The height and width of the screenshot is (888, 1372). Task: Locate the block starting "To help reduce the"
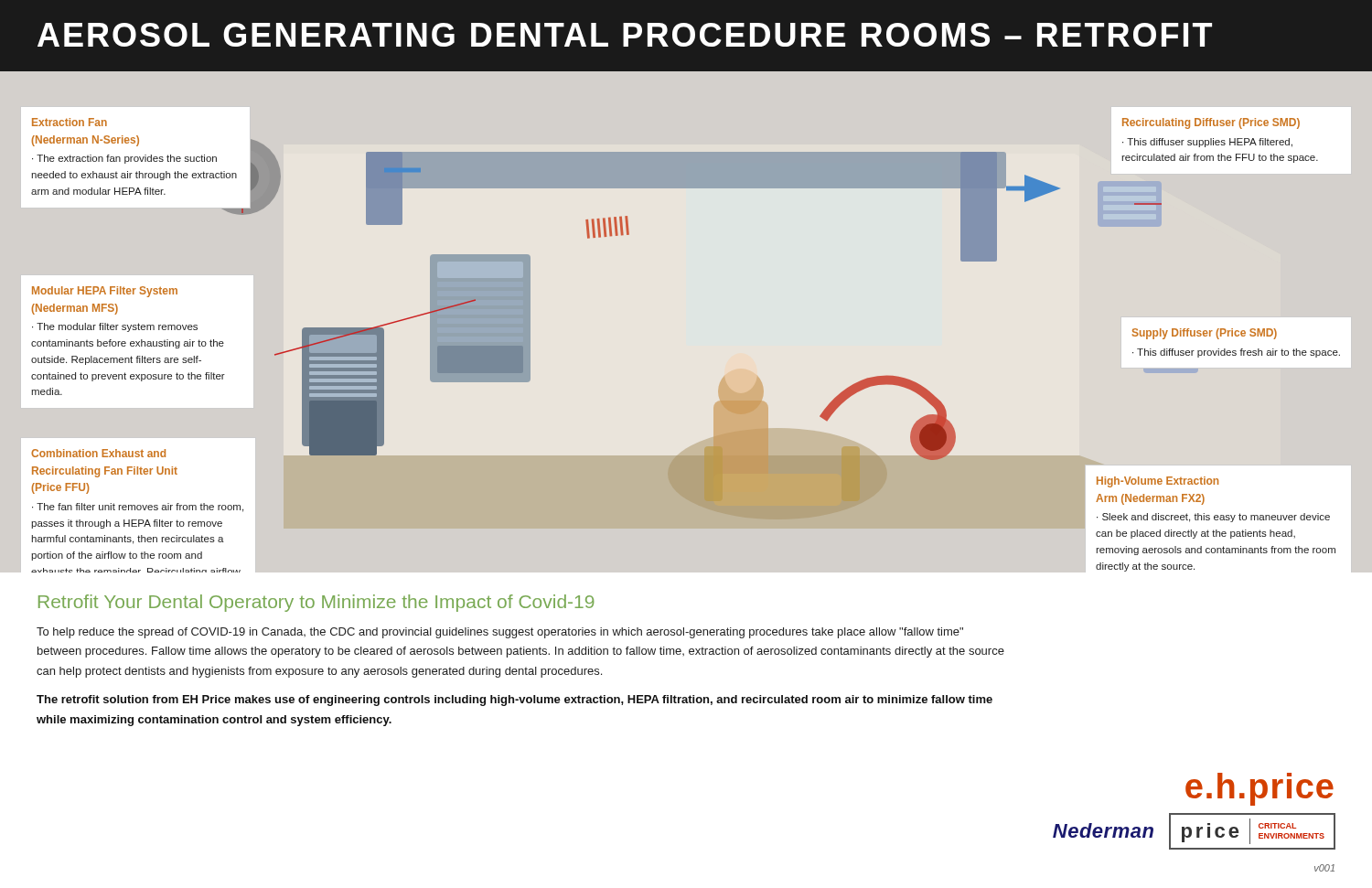[520, 651]
